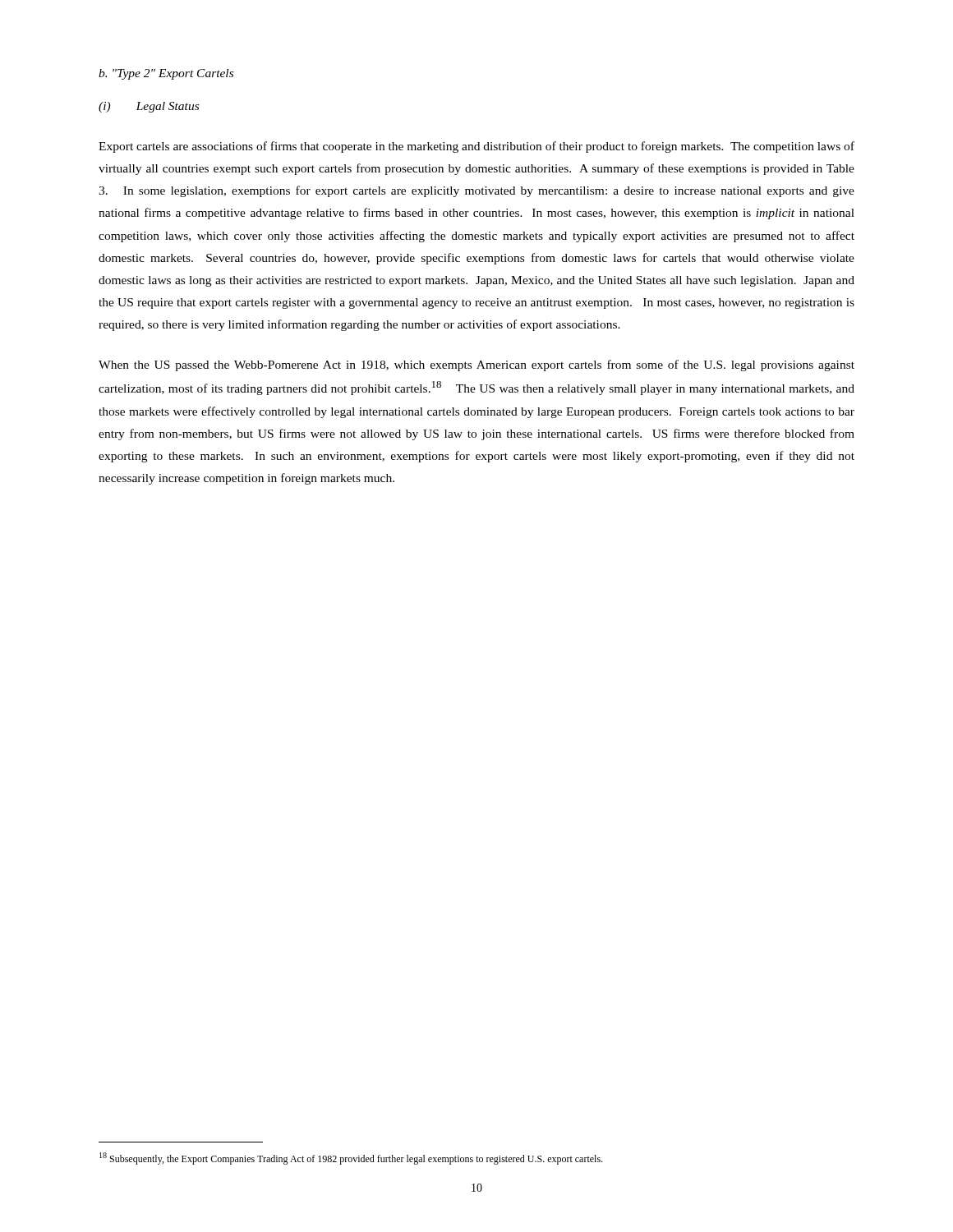Point to the text block starting "b. "Type 2" Export Cartels"
This screenshot has width=953, height=1232.
pyautogui.click(x=166, y=73)
